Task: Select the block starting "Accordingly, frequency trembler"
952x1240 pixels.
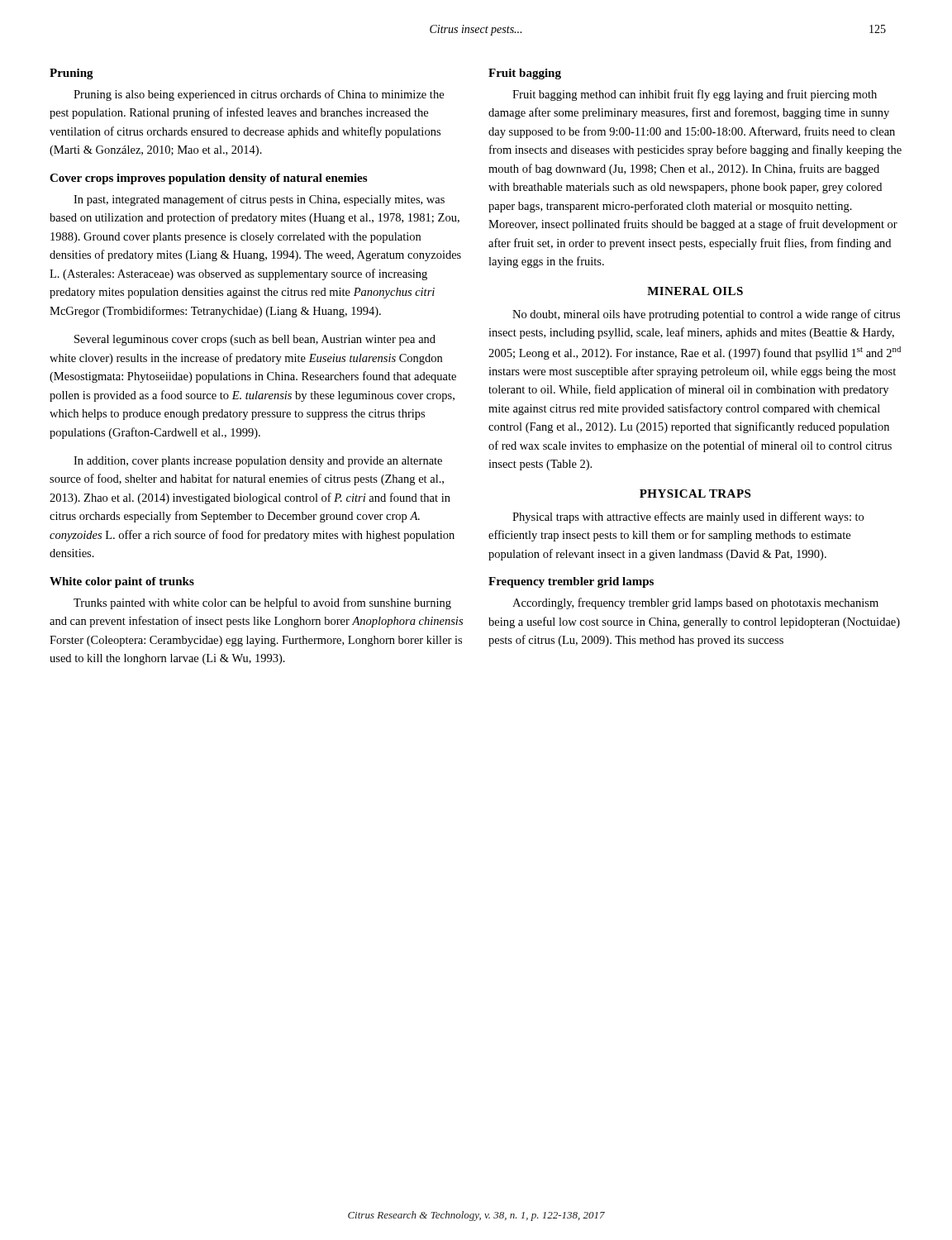Action: (x=694, y=621)
